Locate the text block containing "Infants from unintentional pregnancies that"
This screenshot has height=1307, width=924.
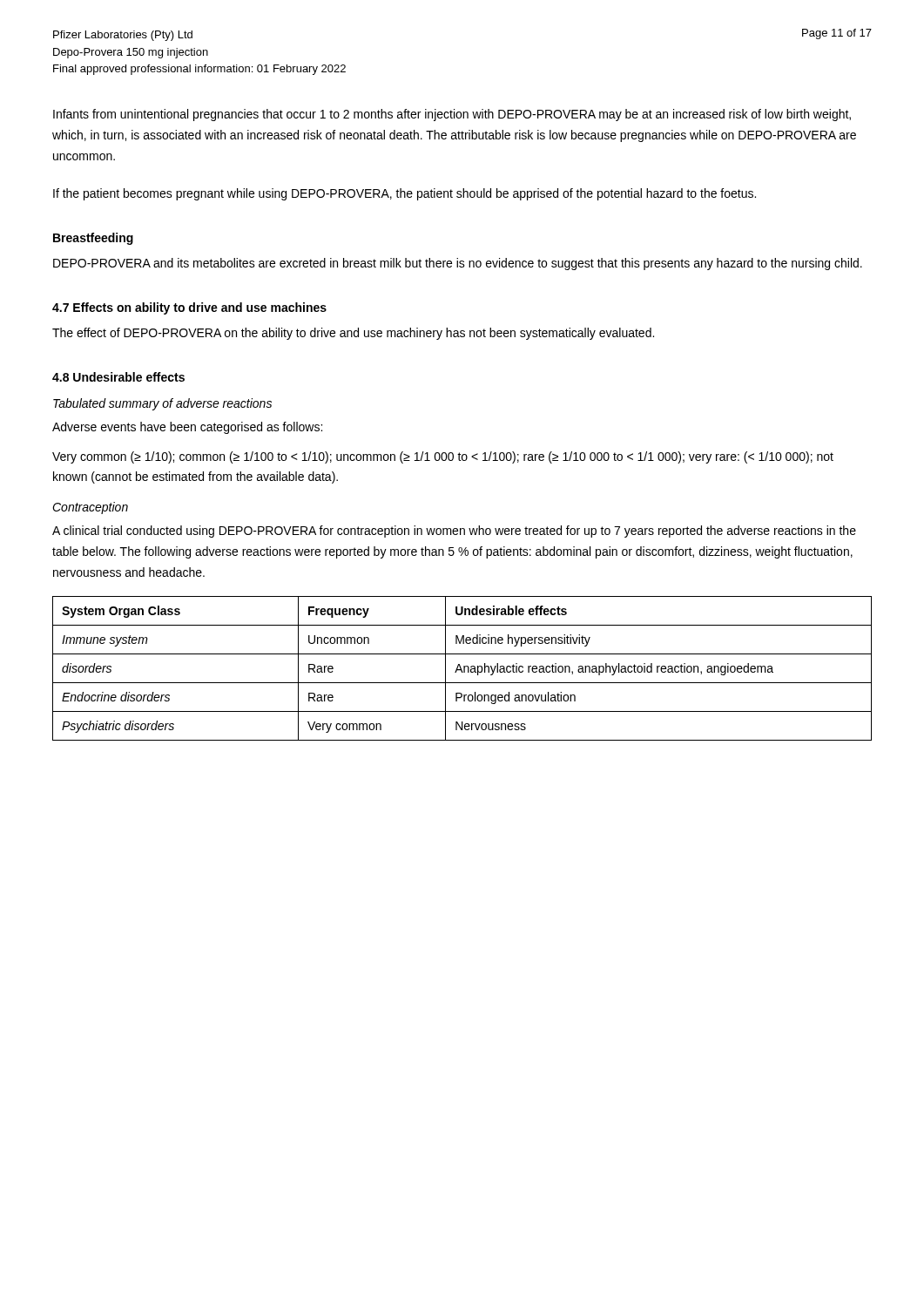tap(454, 135)
